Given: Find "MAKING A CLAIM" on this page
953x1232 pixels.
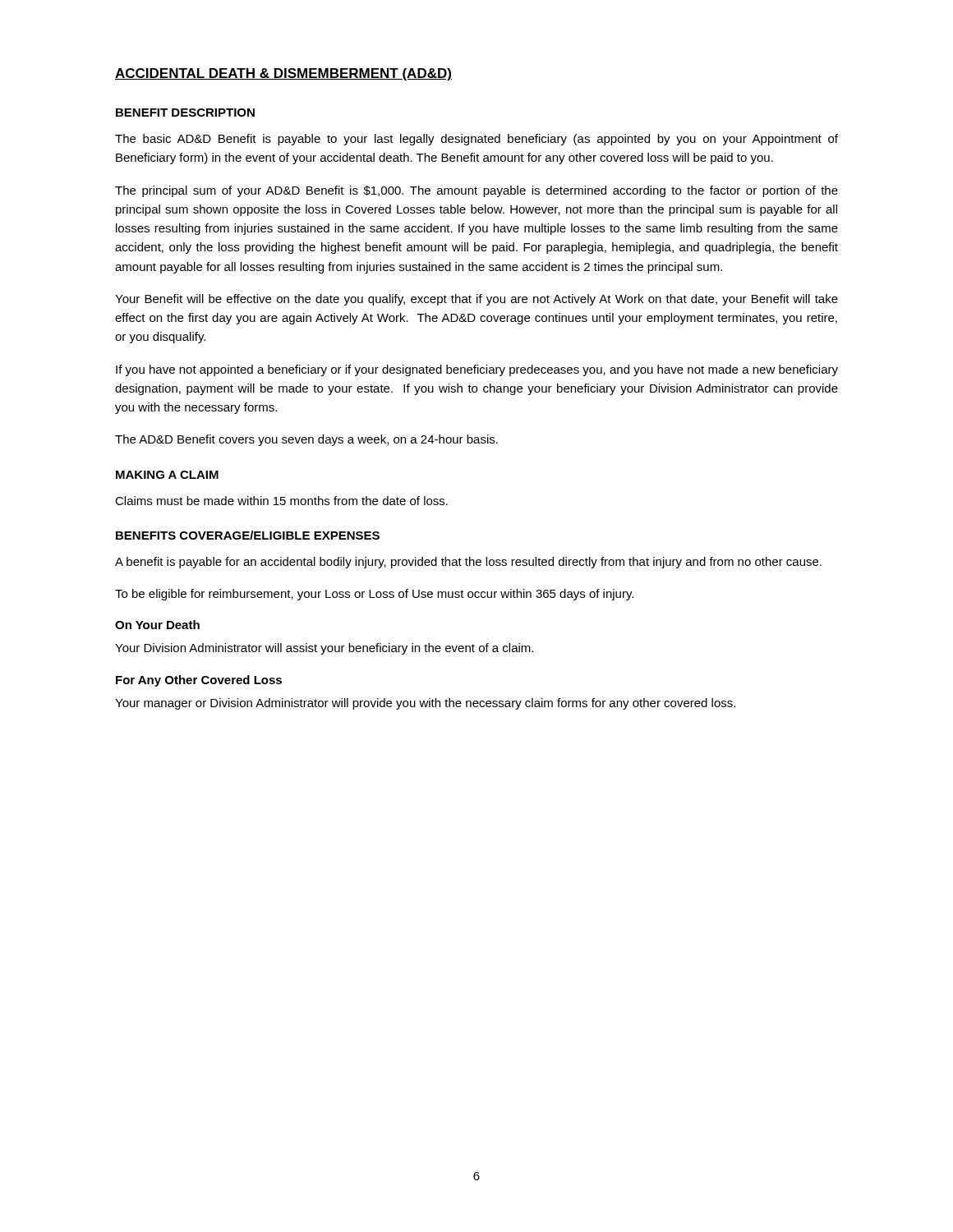Looking at the screenshot, I should pyautogui.click(x=167, y=474).
